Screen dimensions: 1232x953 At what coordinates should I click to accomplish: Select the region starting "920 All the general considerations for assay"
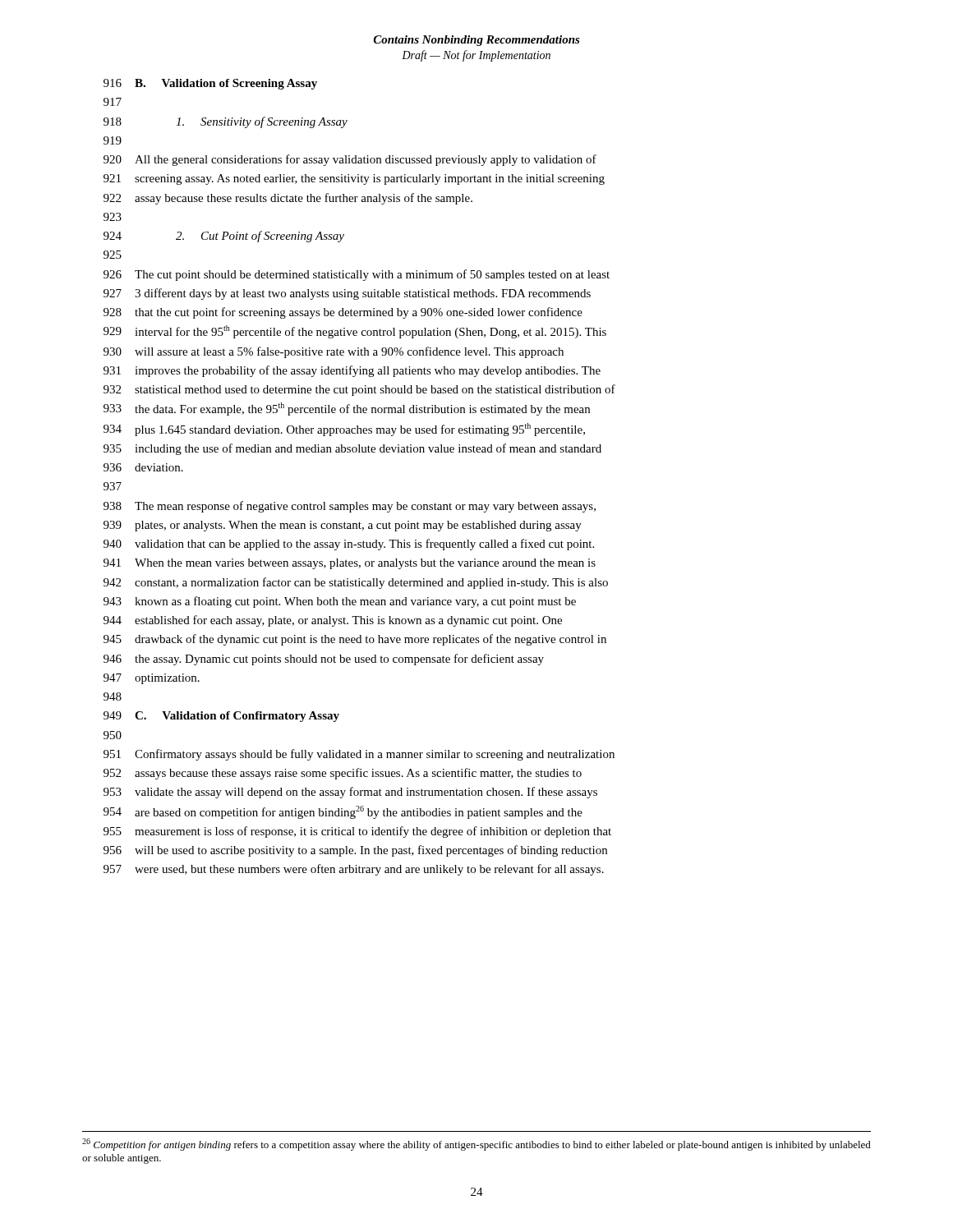pos(476,160)
